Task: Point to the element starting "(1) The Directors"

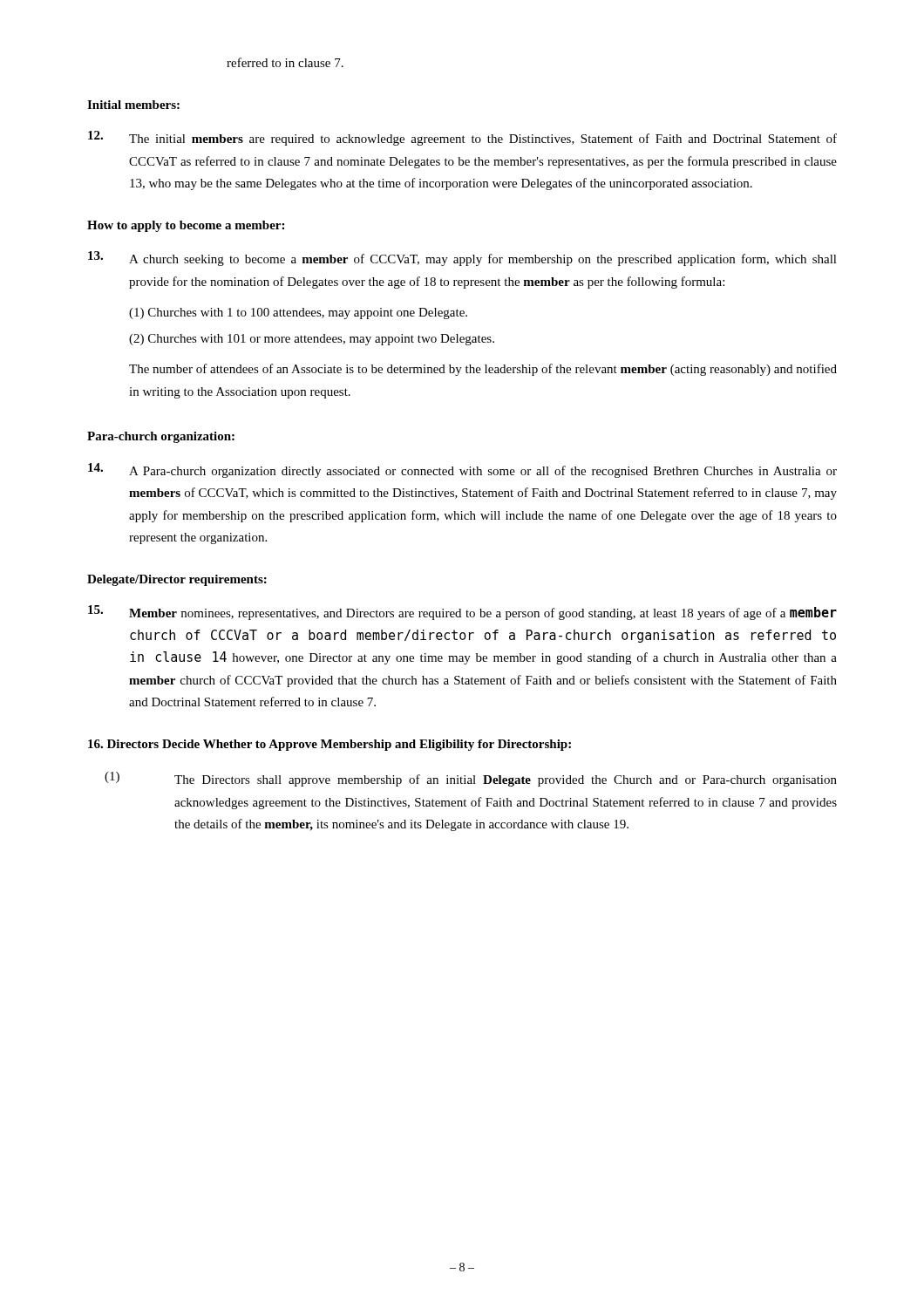Action: pos(462,802)
